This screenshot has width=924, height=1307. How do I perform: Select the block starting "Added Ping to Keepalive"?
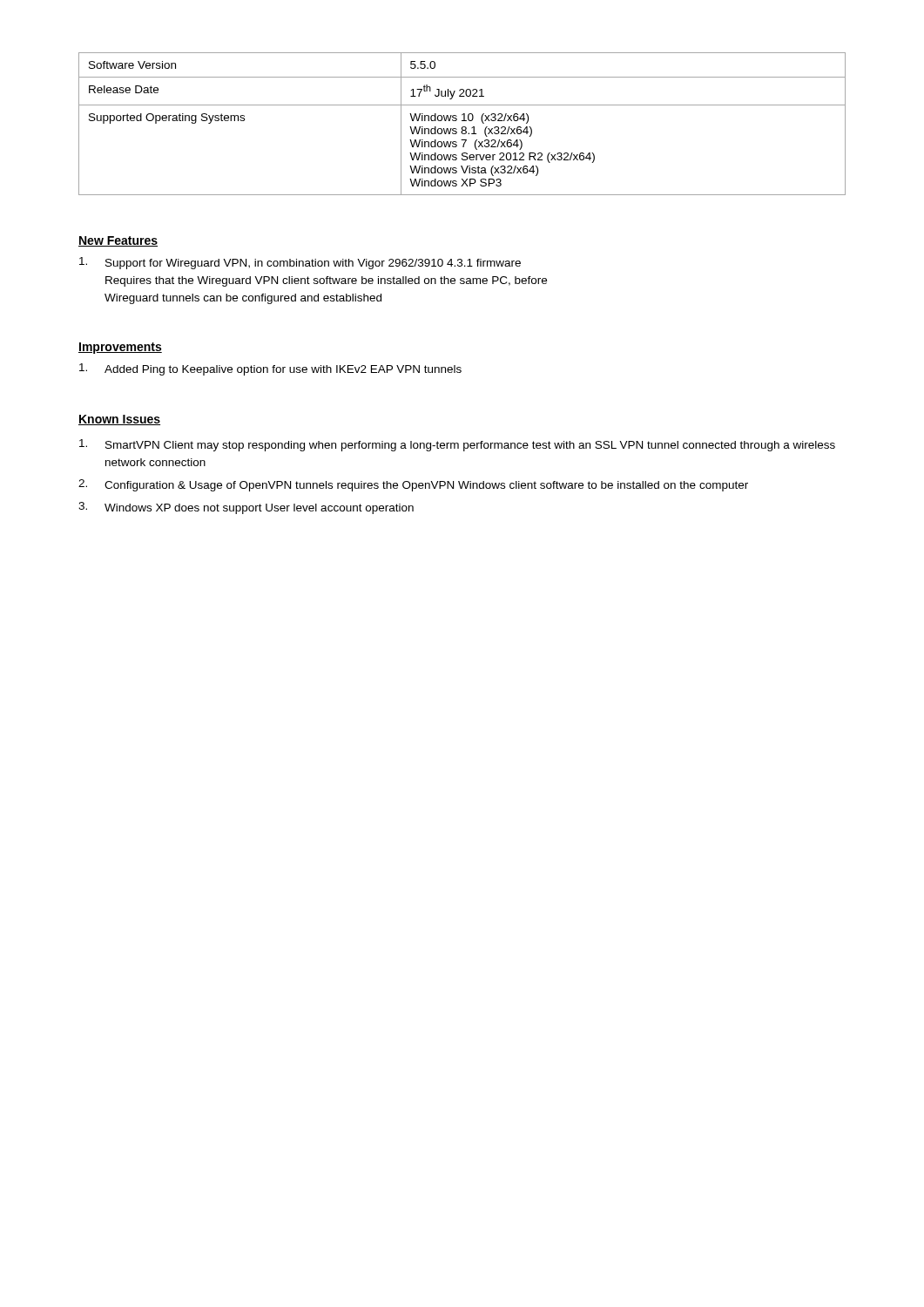462,370
